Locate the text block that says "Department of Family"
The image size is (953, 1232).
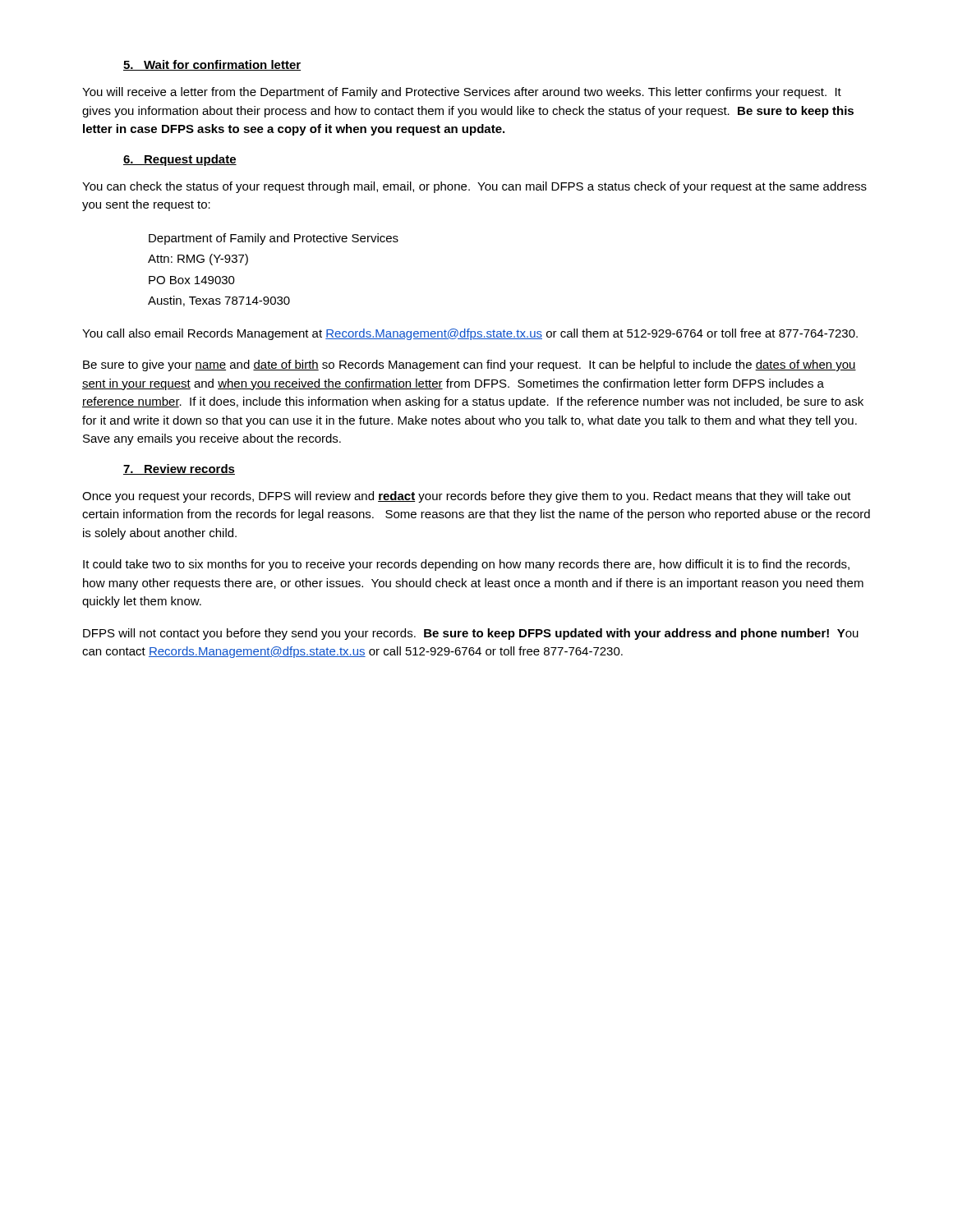pyautogui.click(x=274, y=239)
